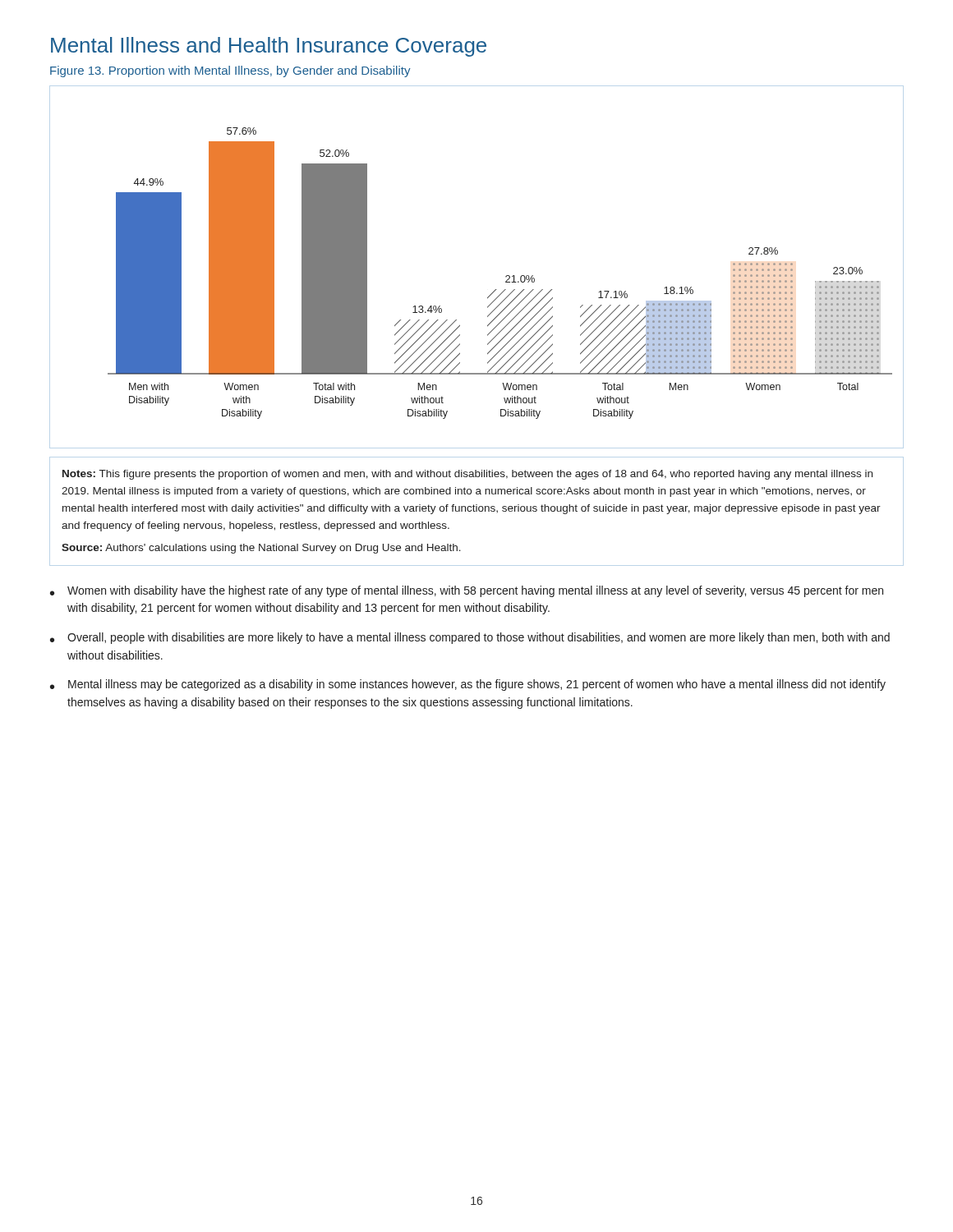The image size is (953, 1232).
Task: Where is the passage that starts "• Women with disability have the highest rate"?
Action: tap(476, 600)
